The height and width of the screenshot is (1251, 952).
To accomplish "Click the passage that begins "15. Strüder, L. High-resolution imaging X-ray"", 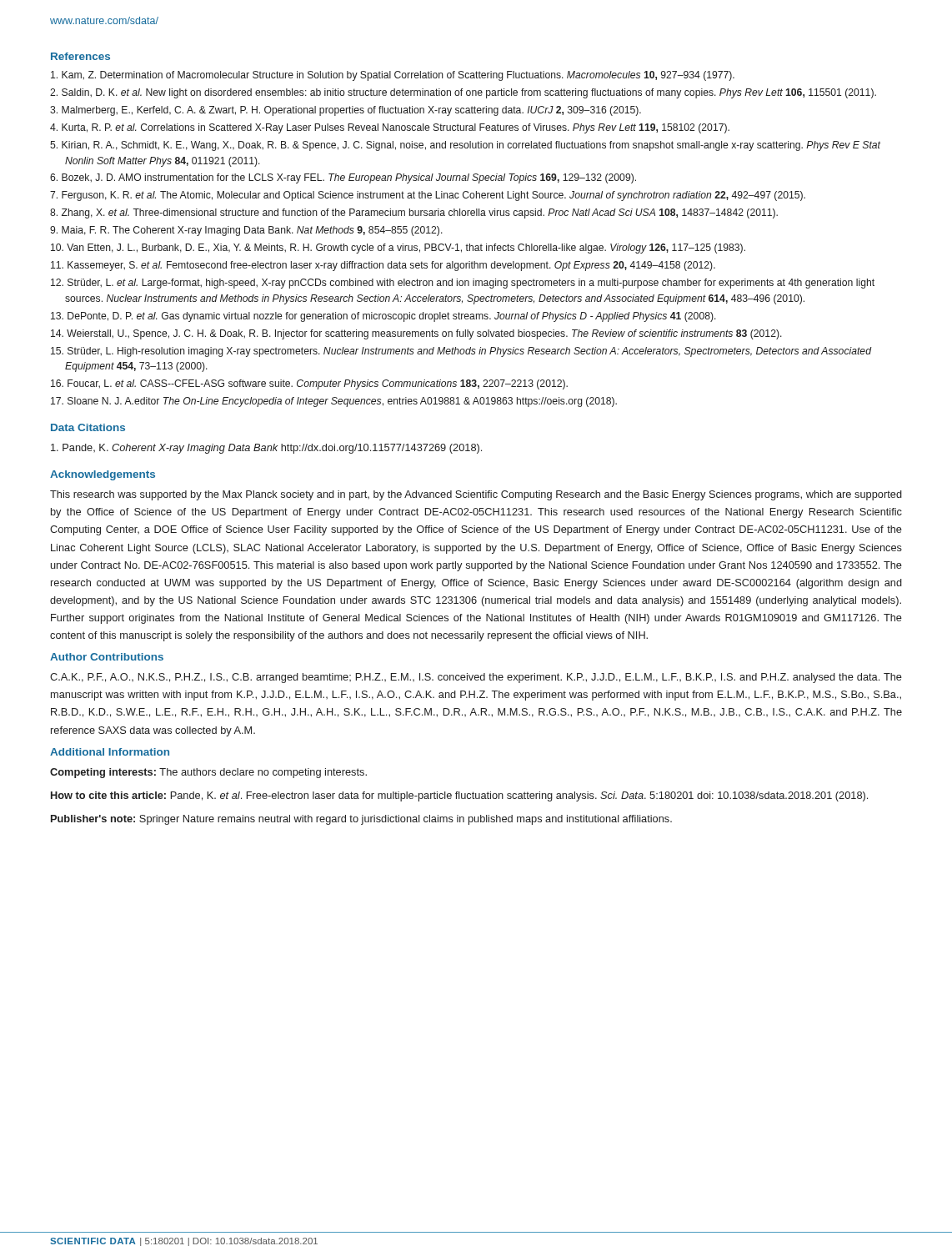I will tap(461, 359).
